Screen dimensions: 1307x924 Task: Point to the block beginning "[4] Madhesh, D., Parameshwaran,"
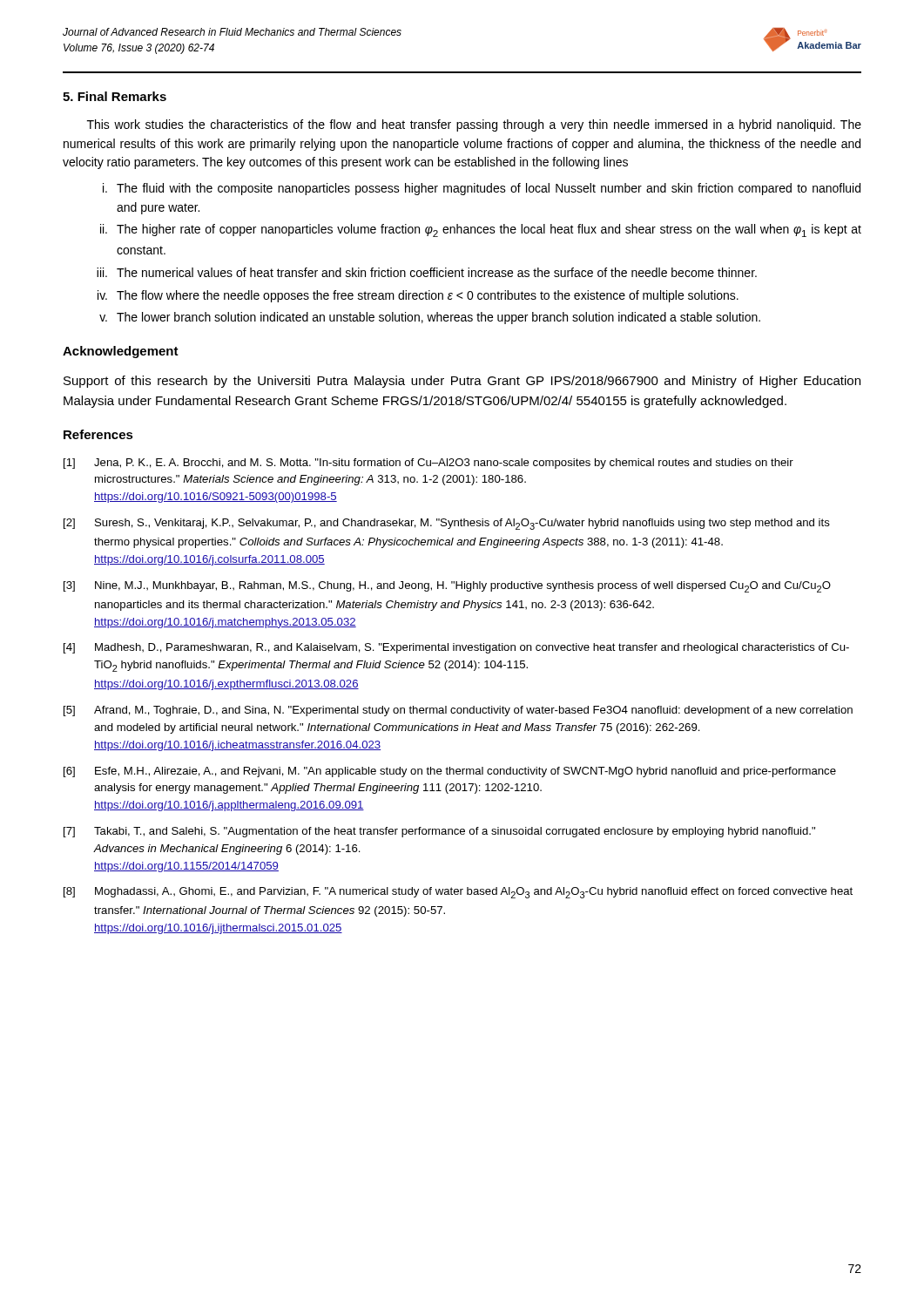[x=462, y=666]
